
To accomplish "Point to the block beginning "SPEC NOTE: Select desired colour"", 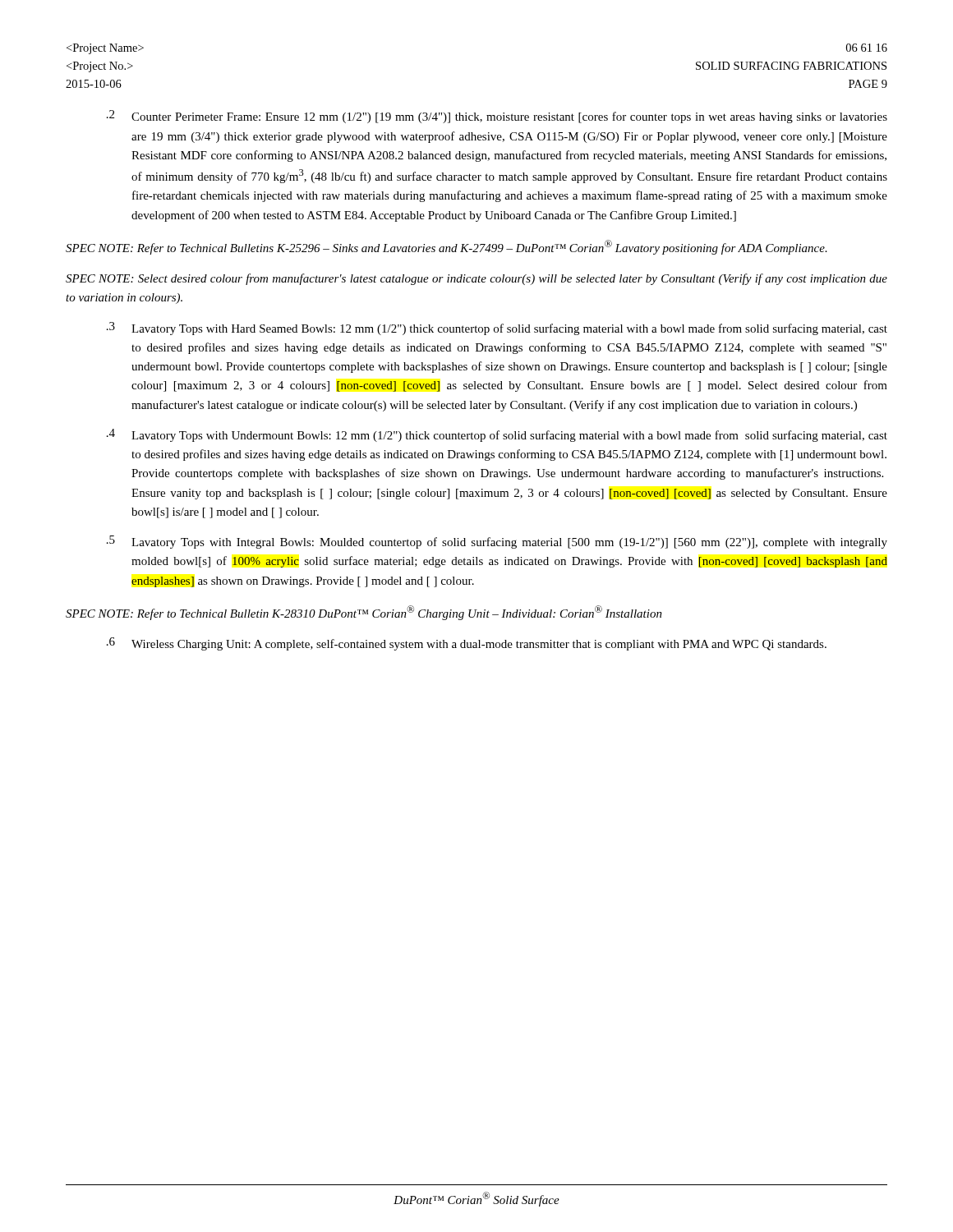I will tap(476, 288).
